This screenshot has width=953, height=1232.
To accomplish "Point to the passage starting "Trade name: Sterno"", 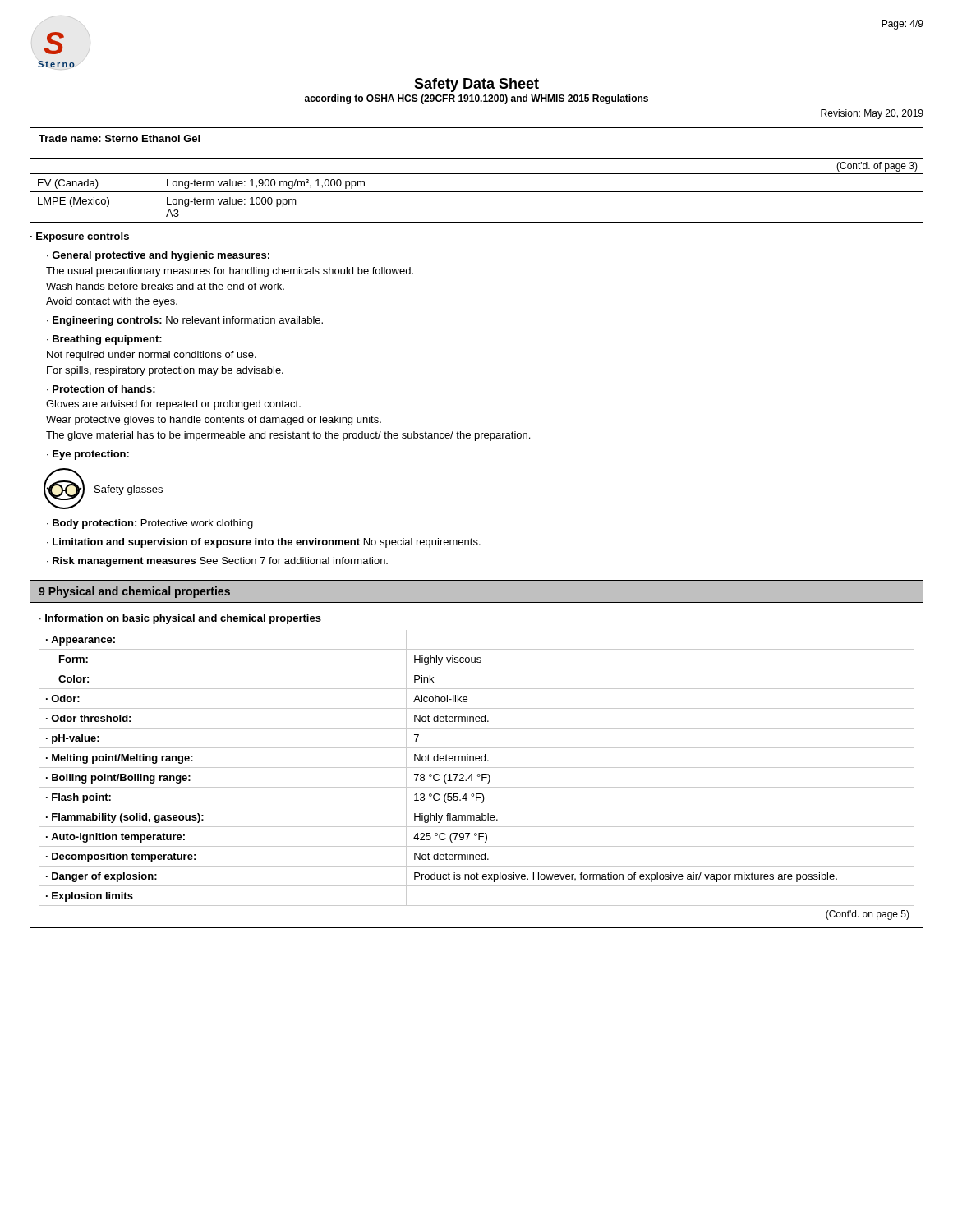I will click(120, 138).
